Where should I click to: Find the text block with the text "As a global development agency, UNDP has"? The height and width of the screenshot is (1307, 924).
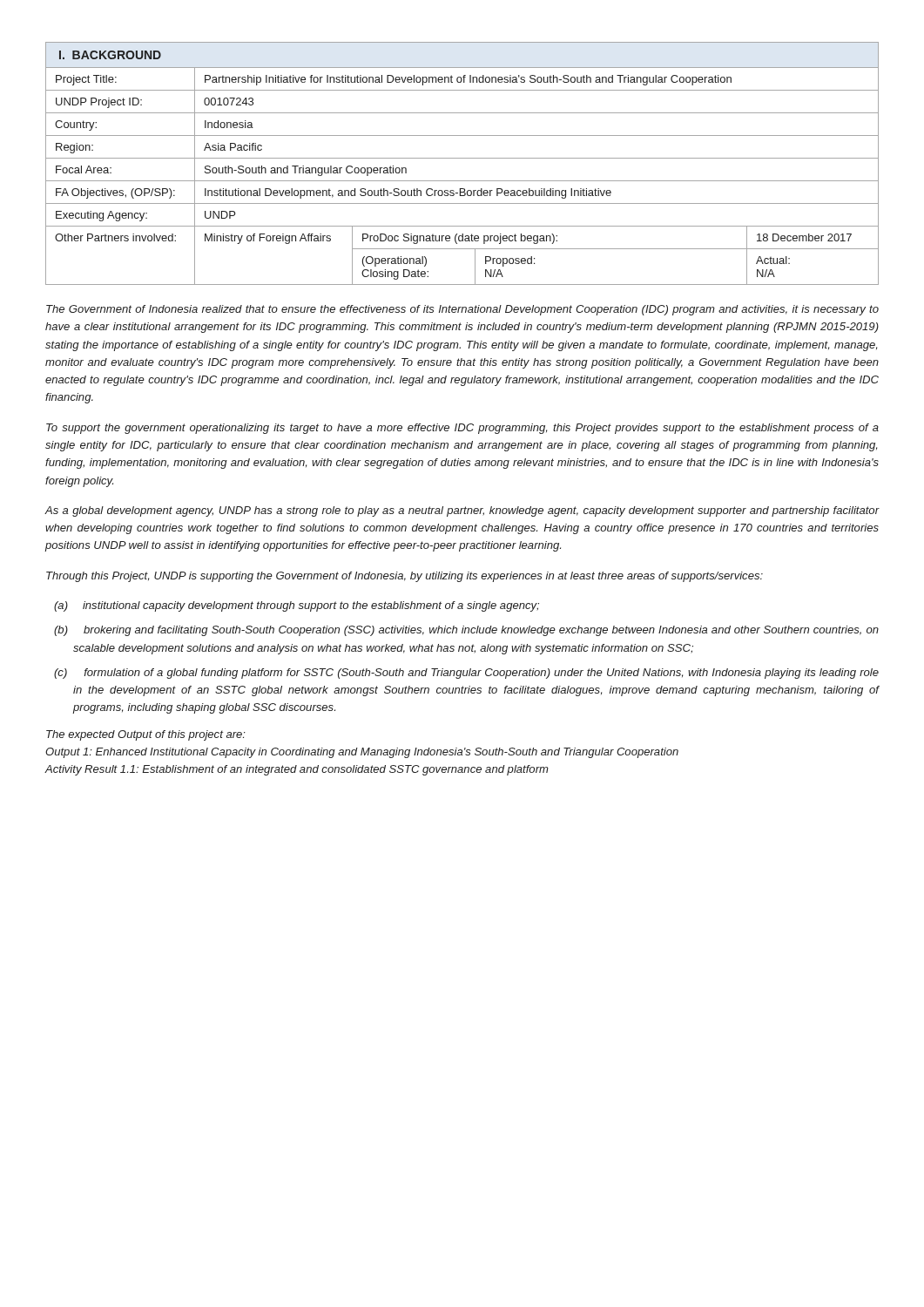point(462,528)
